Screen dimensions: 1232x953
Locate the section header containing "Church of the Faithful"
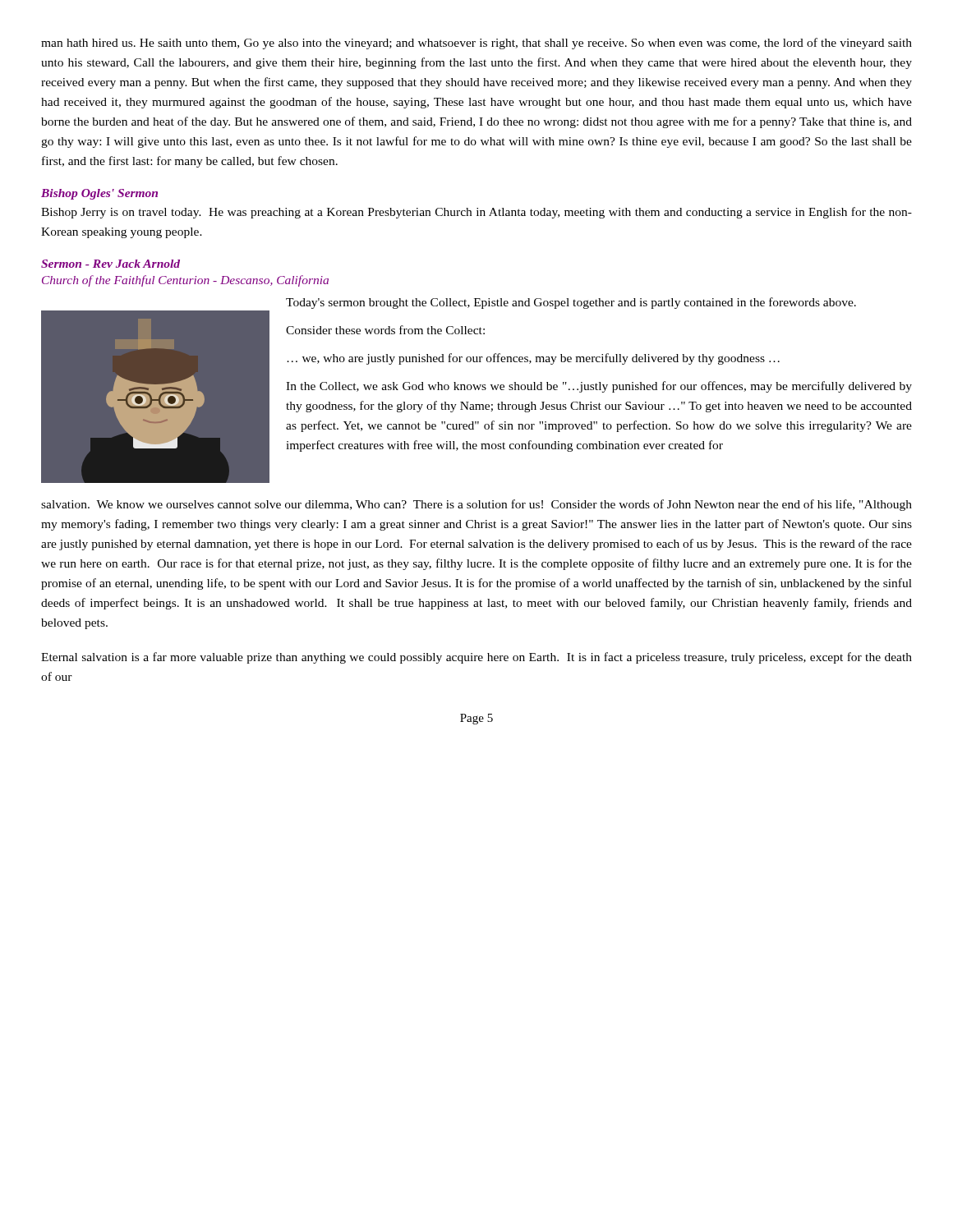click(x=185, y=280)
